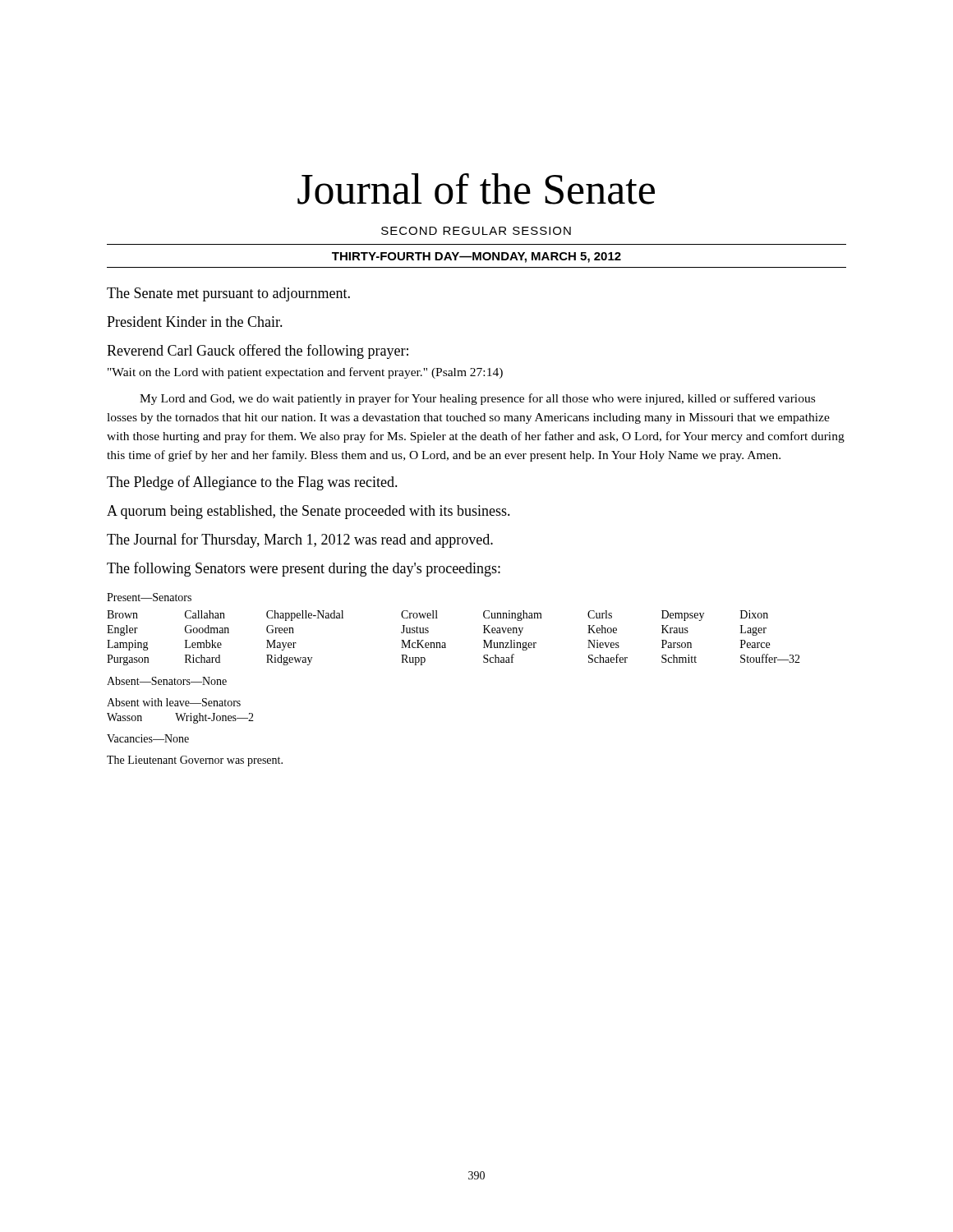Click the passage that begins "The Lieutenant Governor was"
Screen dimensions: 1232x953
coord(195,761)
